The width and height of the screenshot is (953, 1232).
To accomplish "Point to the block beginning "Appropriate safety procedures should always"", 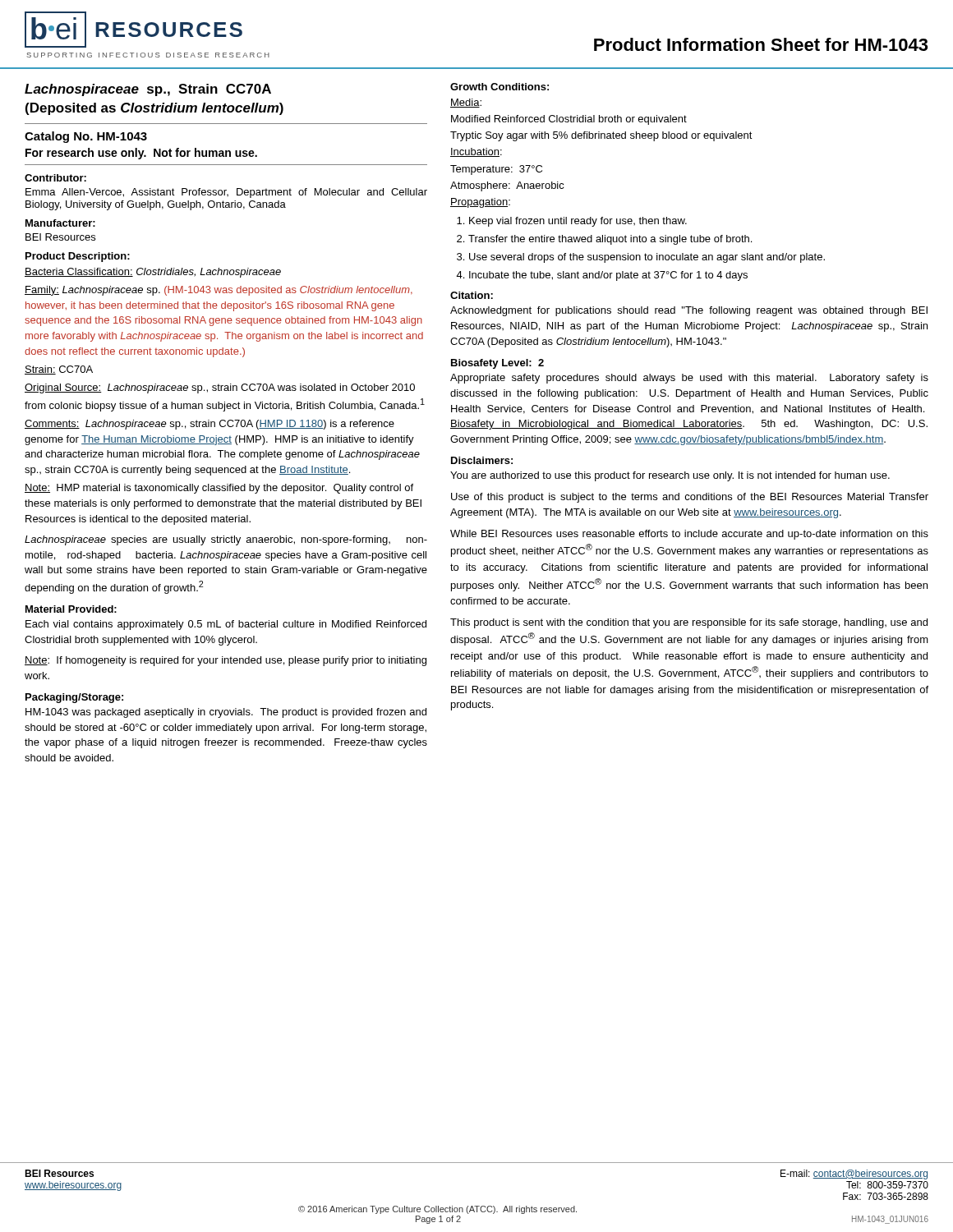I will pos(689,408).
